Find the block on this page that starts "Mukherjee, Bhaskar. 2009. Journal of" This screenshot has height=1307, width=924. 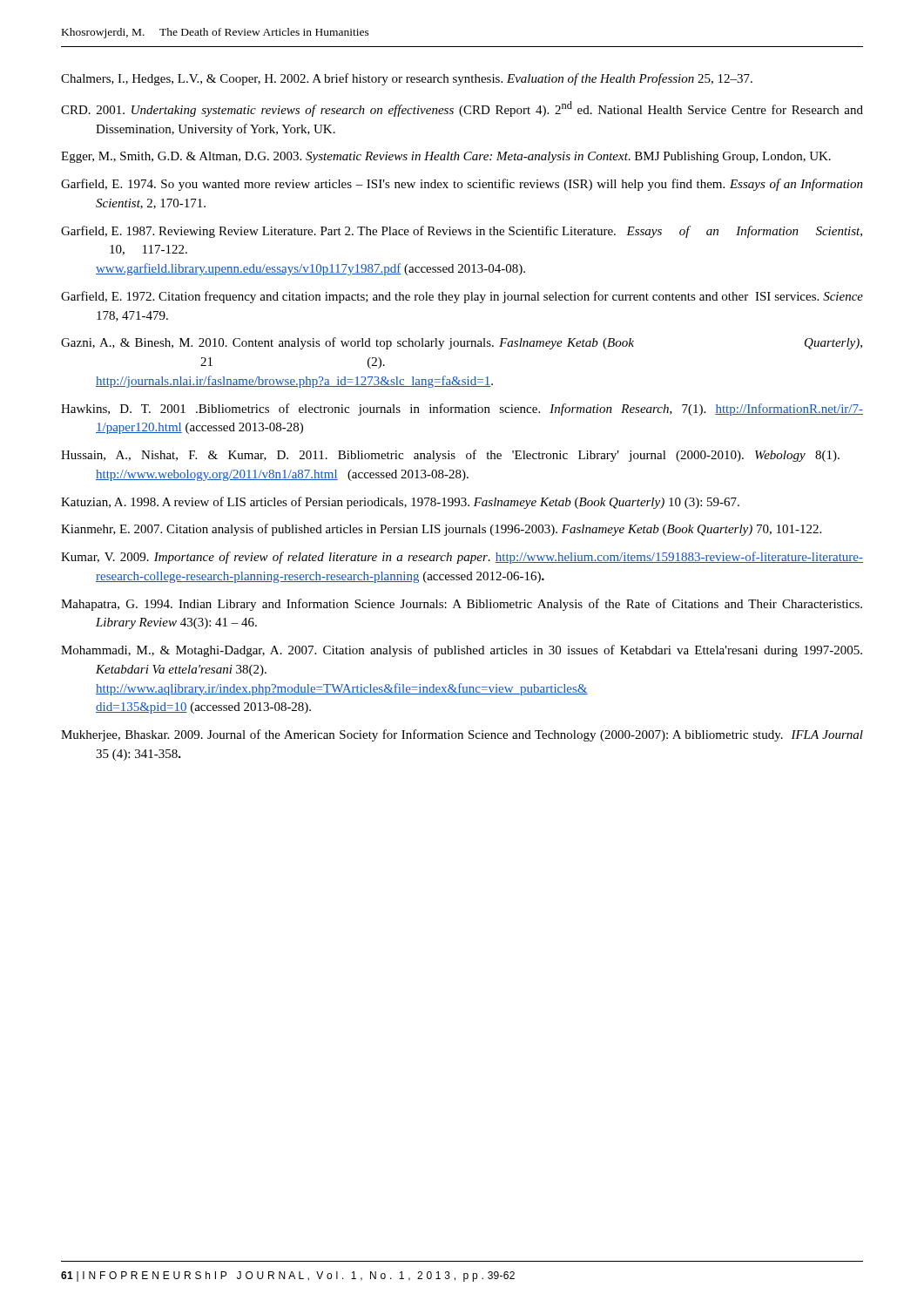coord(462,744)
